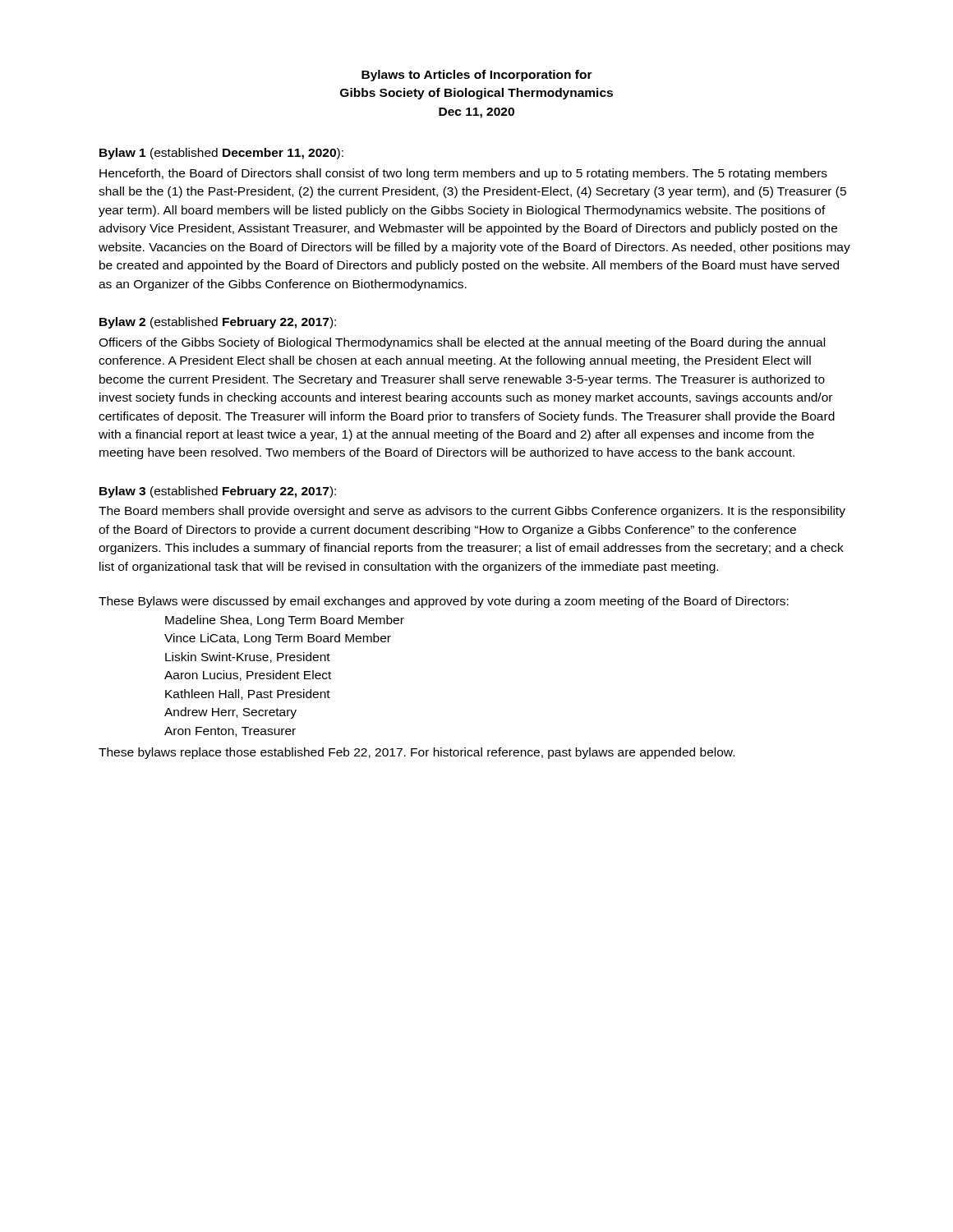
Task: Click the section header that begins "Bylaw 2 (established February 22,"
Action: point(218,322)
